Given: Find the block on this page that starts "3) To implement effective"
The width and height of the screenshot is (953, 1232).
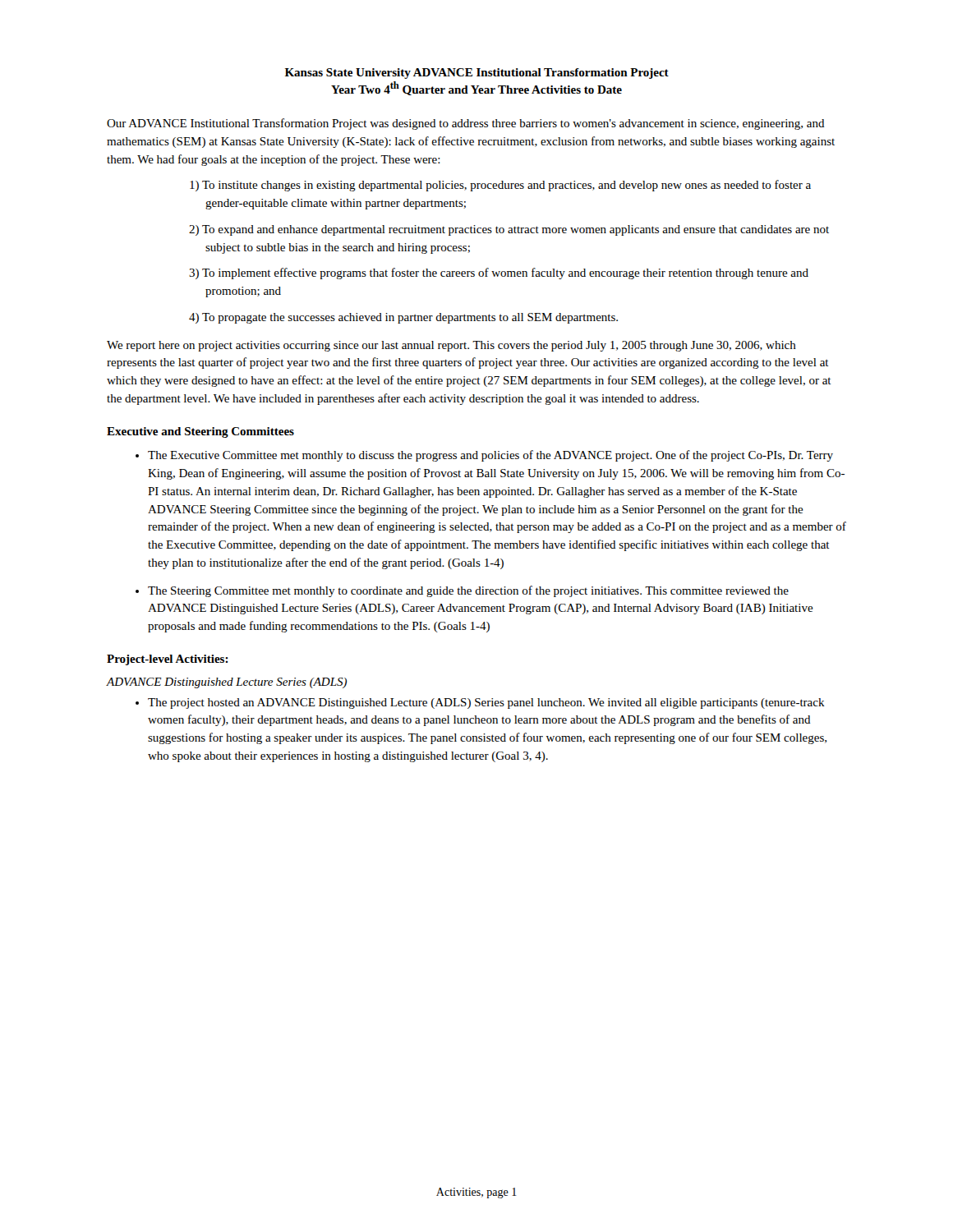Looking at the screenshot, I should click(499, 282).
